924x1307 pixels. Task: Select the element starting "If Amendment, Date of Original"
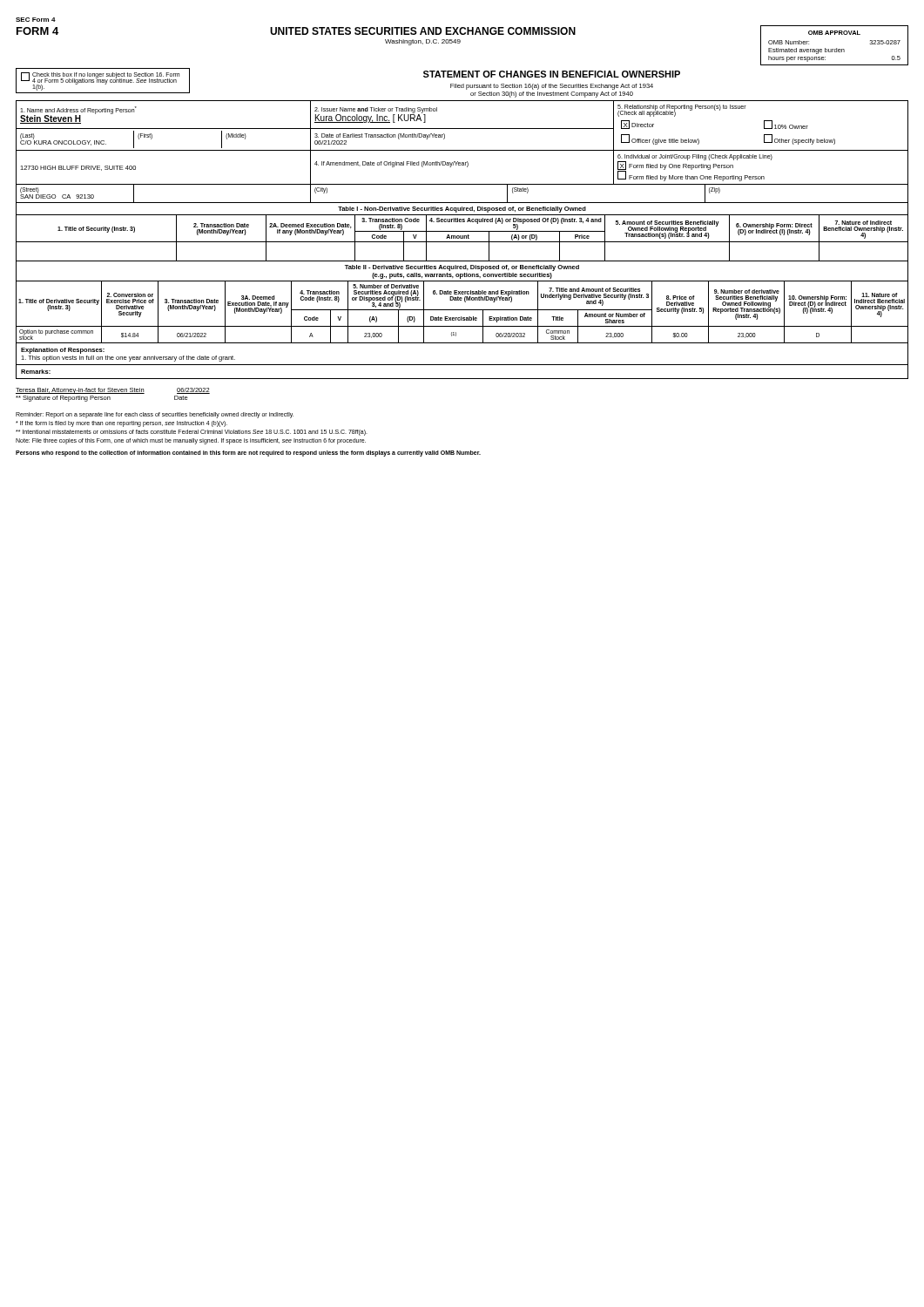pos(462,168)
